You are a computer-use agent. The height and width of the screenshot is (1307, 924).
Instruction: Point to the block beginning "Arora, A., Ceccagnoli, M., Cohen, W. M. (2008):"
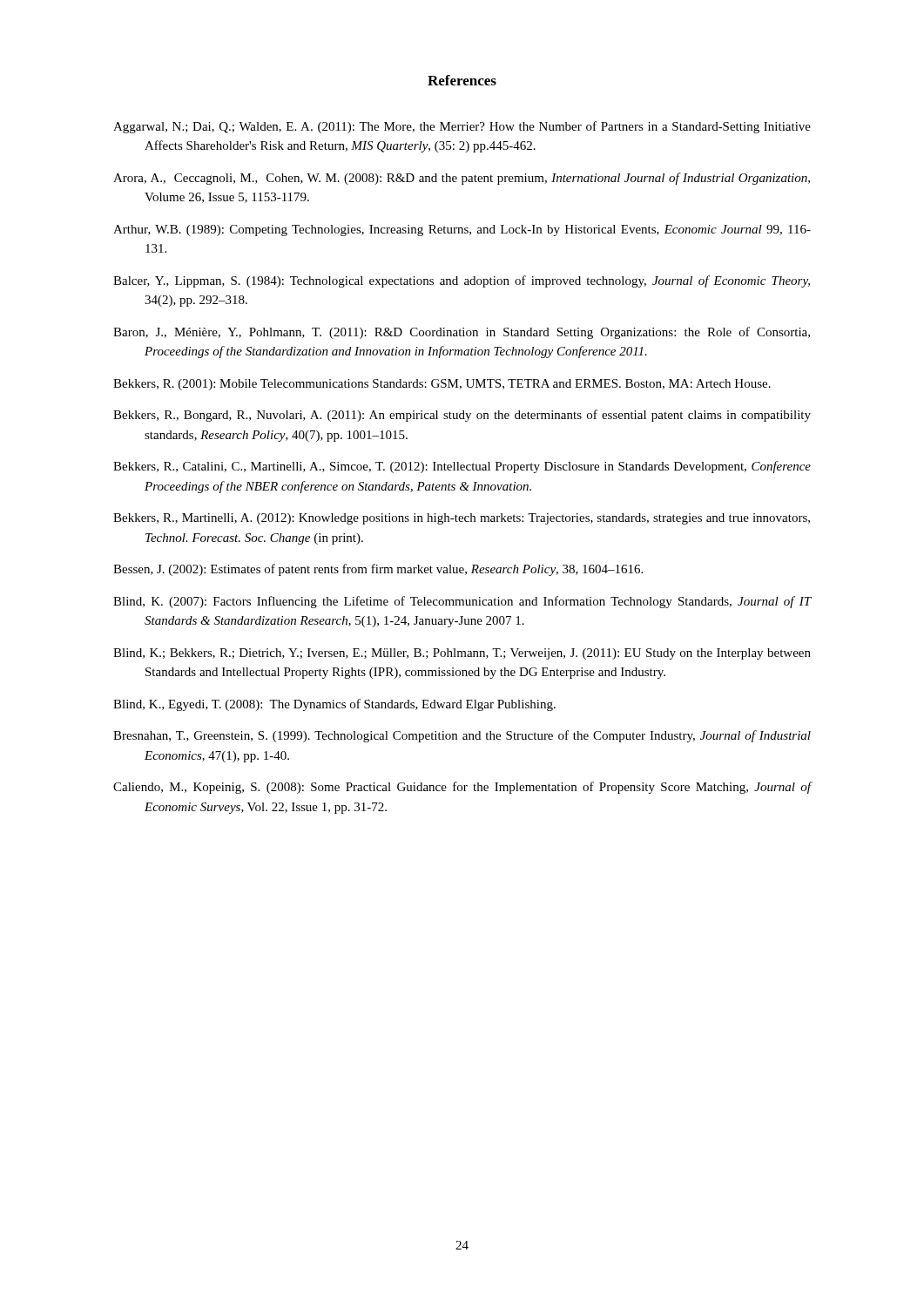(462, 187)
